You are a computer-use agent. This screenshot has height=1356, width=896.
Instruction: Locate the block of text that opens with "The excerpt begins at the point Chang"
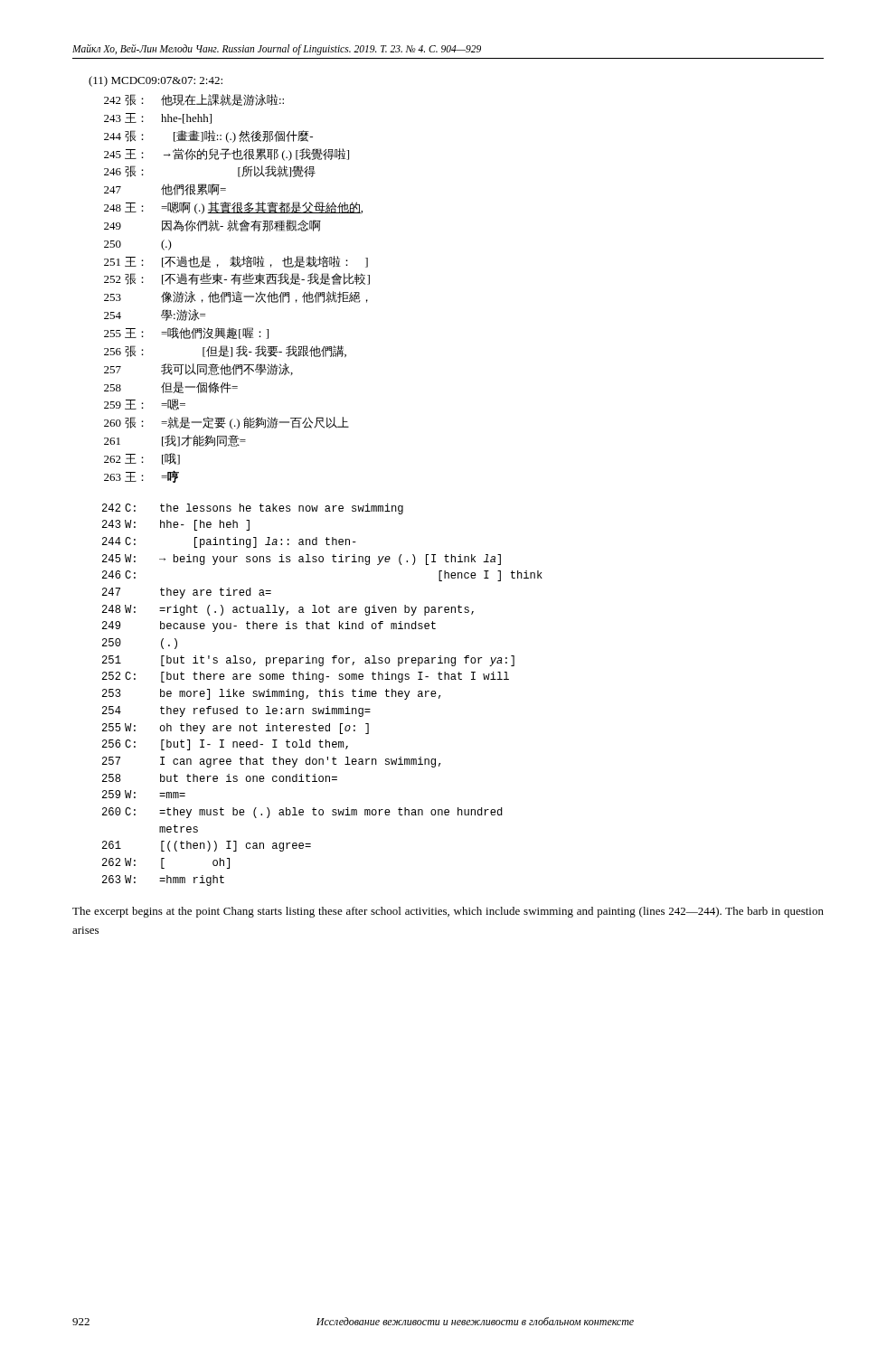448,920
